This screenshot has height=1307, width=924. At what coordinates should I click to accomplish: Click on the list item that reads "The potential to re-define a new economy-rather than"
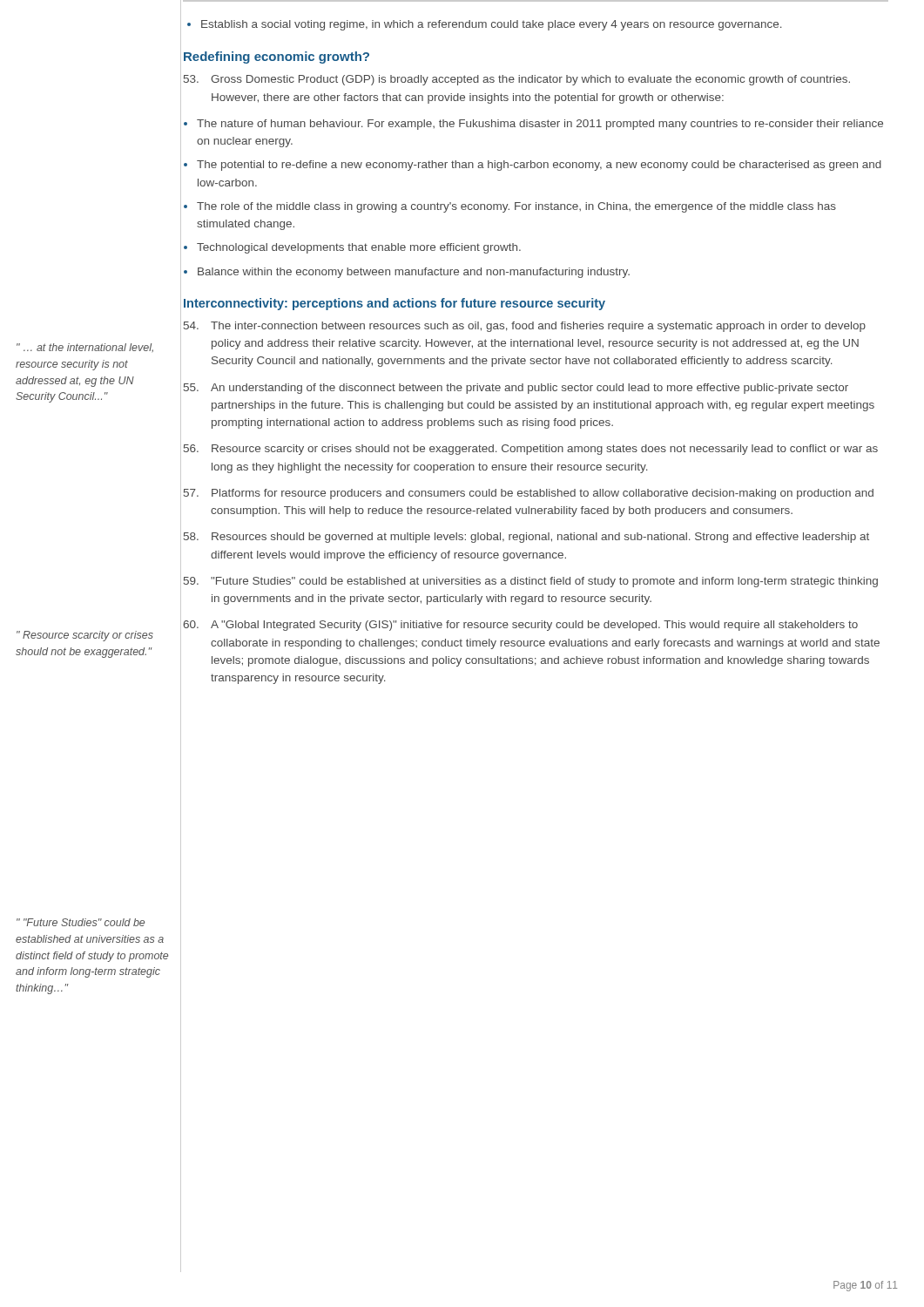pyautogui.click(x=539, y=173)
